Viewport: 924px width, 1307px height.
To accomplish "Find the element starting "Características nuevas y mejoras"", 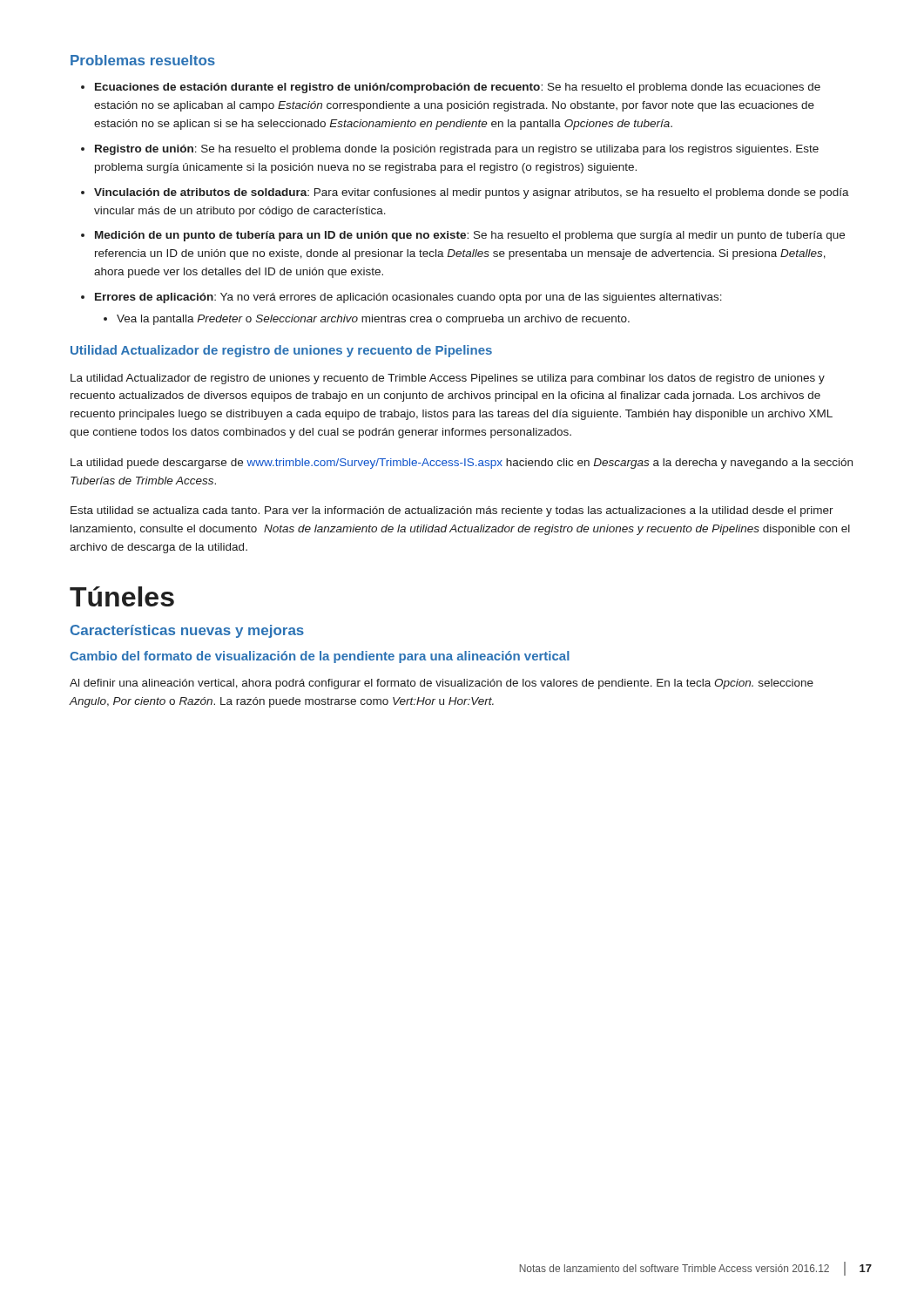I will [x=187, y=631].
